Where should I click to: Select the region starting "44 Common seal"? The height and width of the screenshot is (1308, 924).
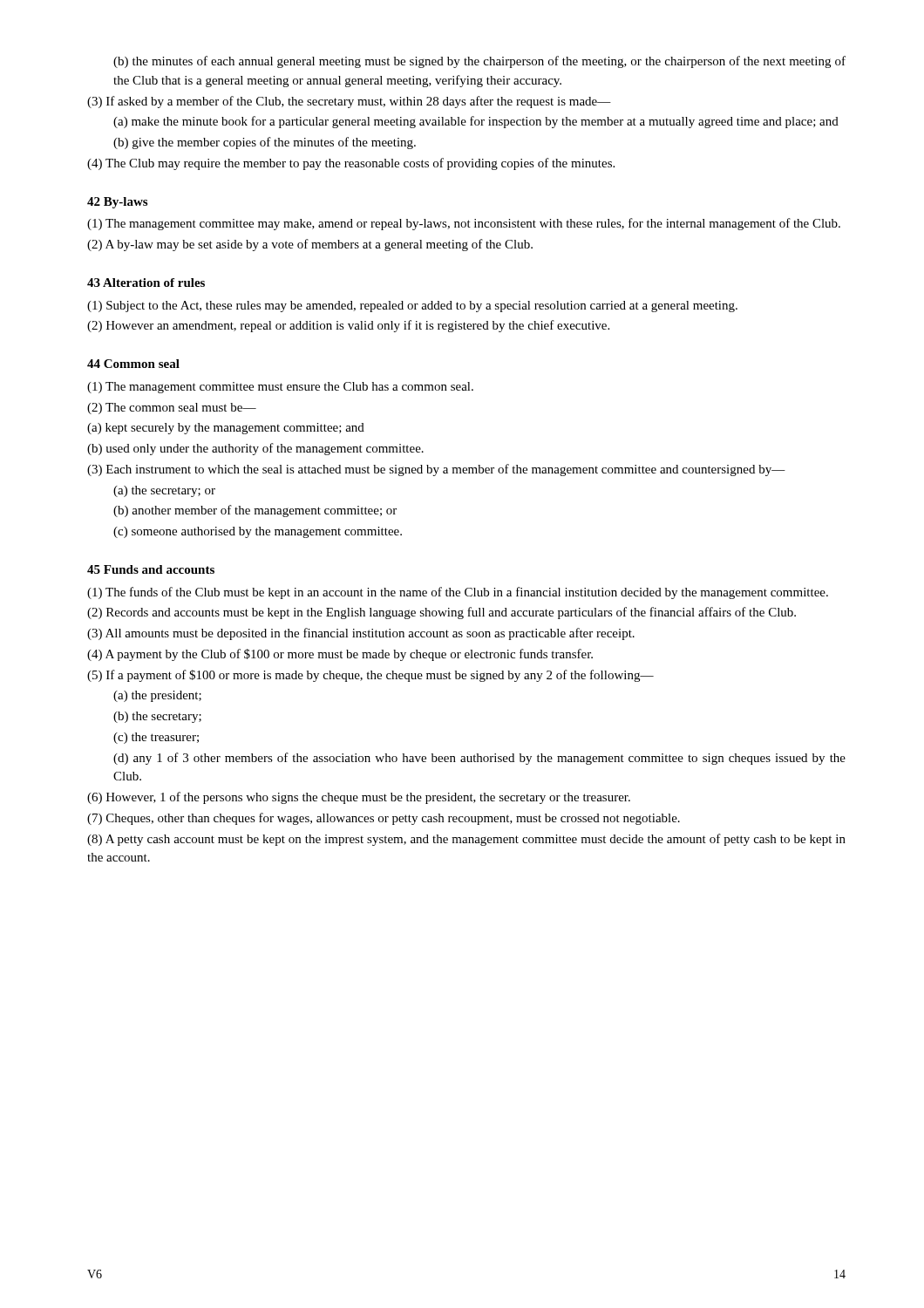pos(133,364)
